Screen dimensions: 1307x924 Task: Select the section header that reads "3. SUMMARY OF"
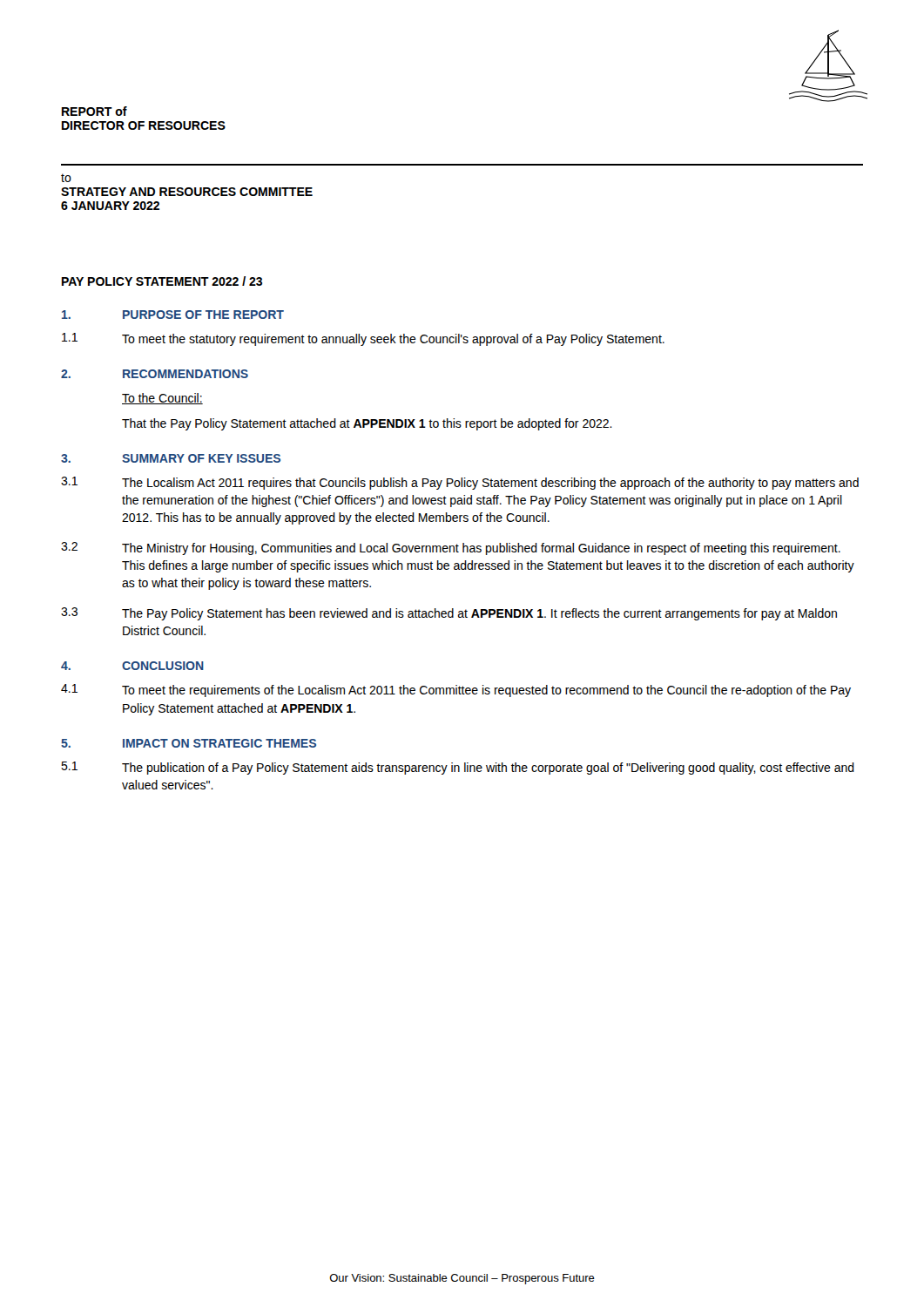171,458
